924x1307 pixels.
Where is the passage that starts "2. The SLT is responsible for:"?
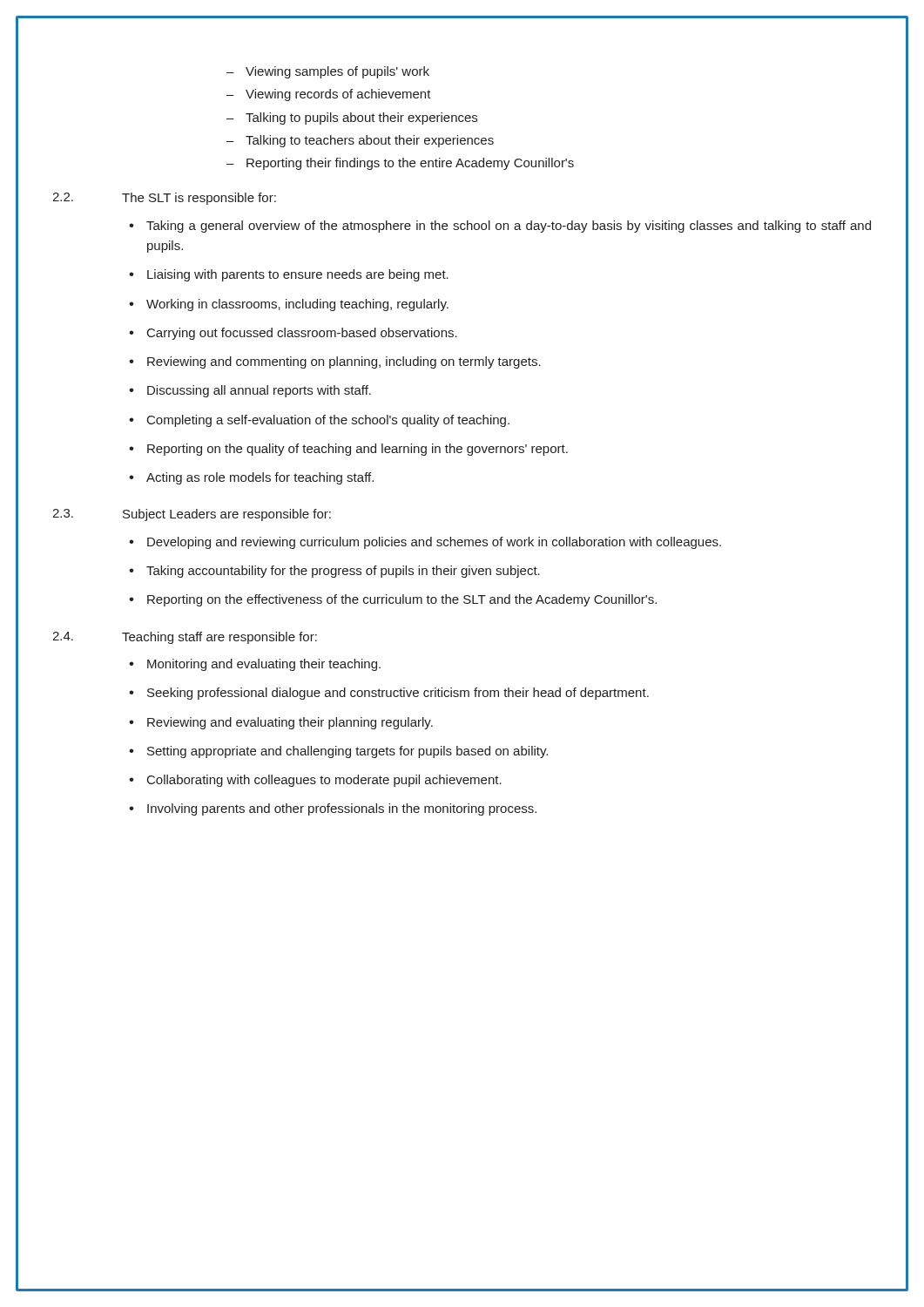462,342
